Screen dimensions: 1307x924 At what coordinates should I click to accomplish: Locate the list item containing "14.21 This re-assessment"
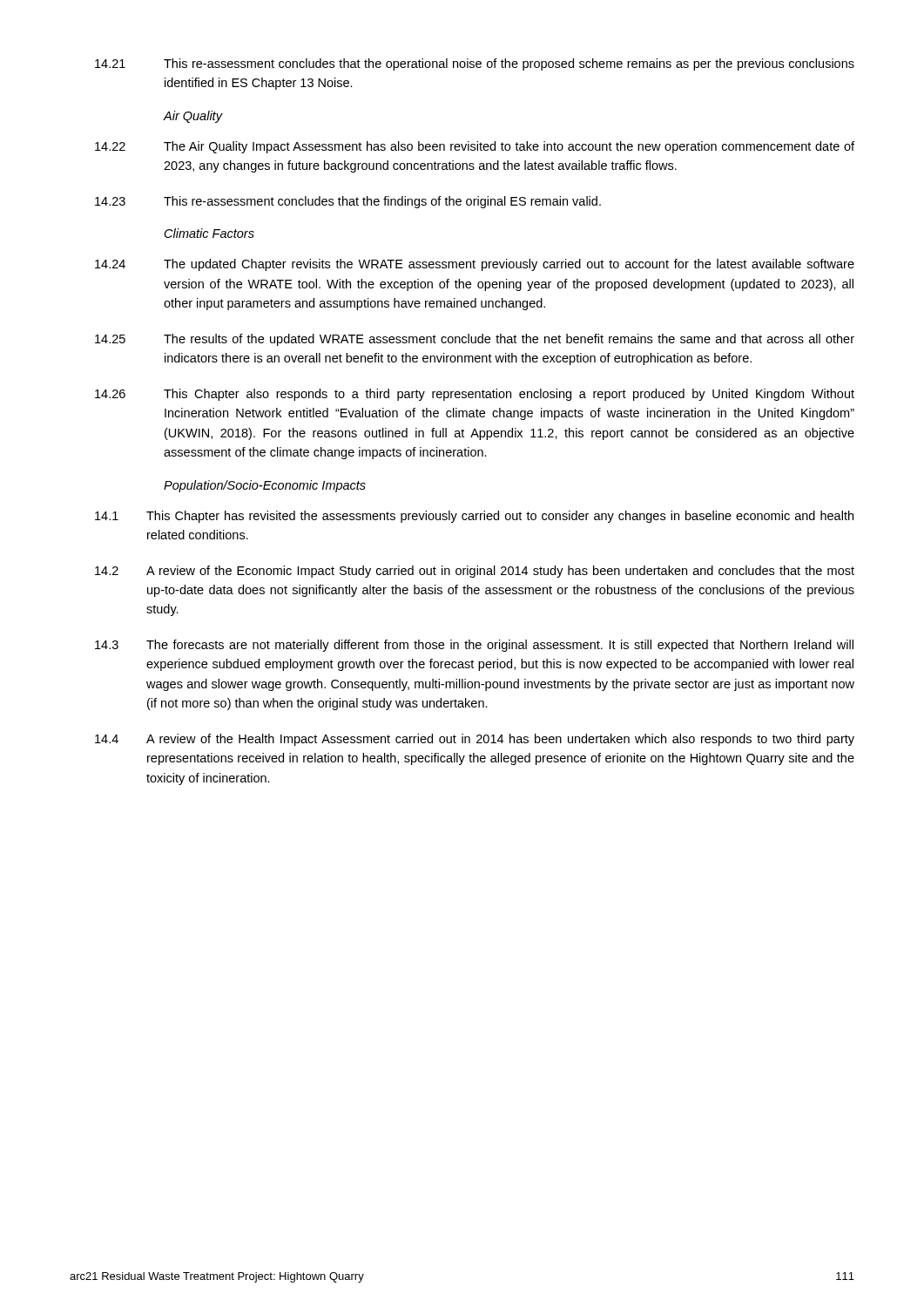click(x=474, y=74)
